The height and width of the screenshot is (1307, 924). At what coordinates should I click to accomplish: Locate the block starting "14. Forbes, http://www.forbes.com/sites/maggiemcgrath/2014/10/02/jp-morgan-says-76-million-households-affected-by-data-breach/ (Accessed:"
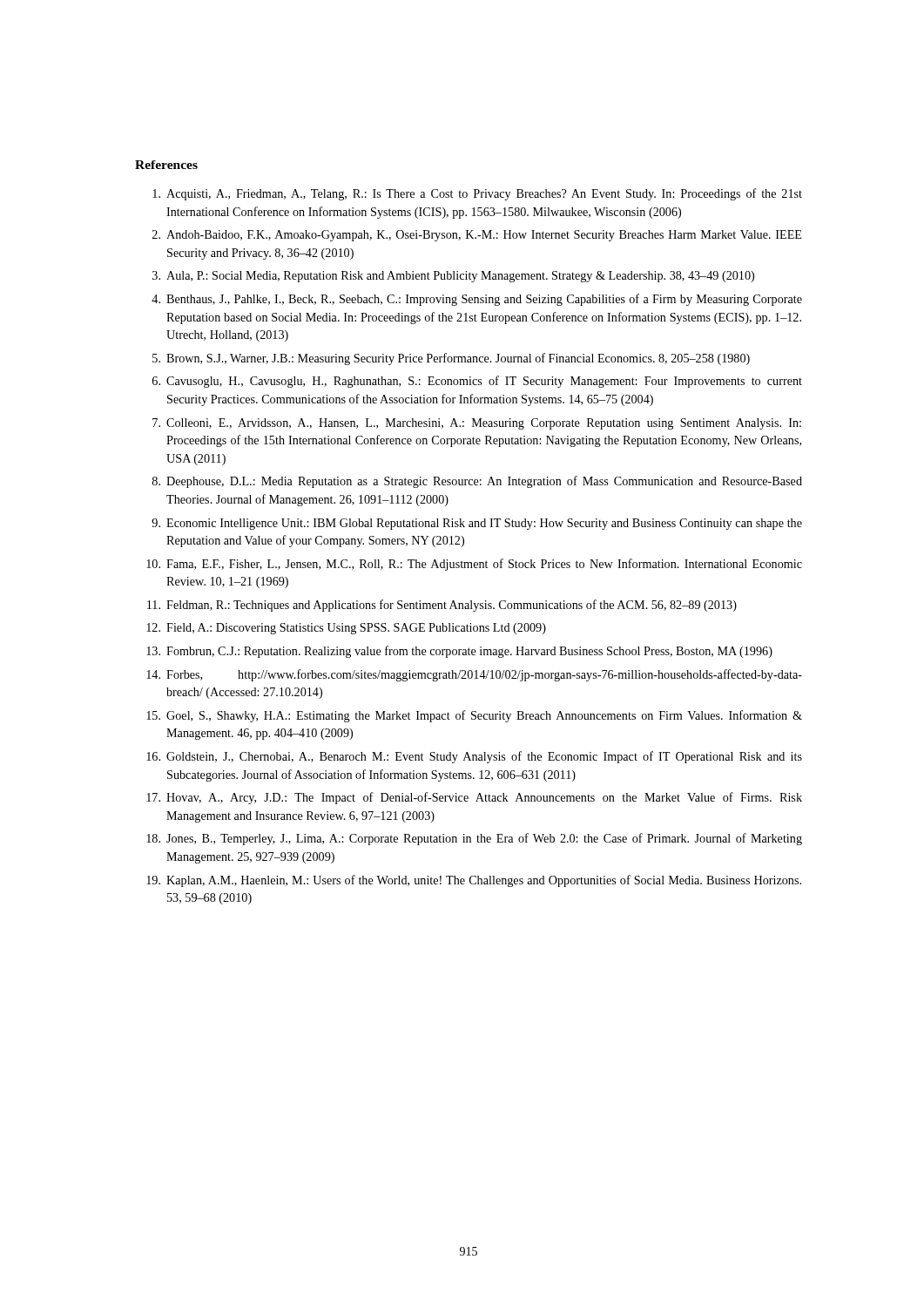tap(469, 683)
